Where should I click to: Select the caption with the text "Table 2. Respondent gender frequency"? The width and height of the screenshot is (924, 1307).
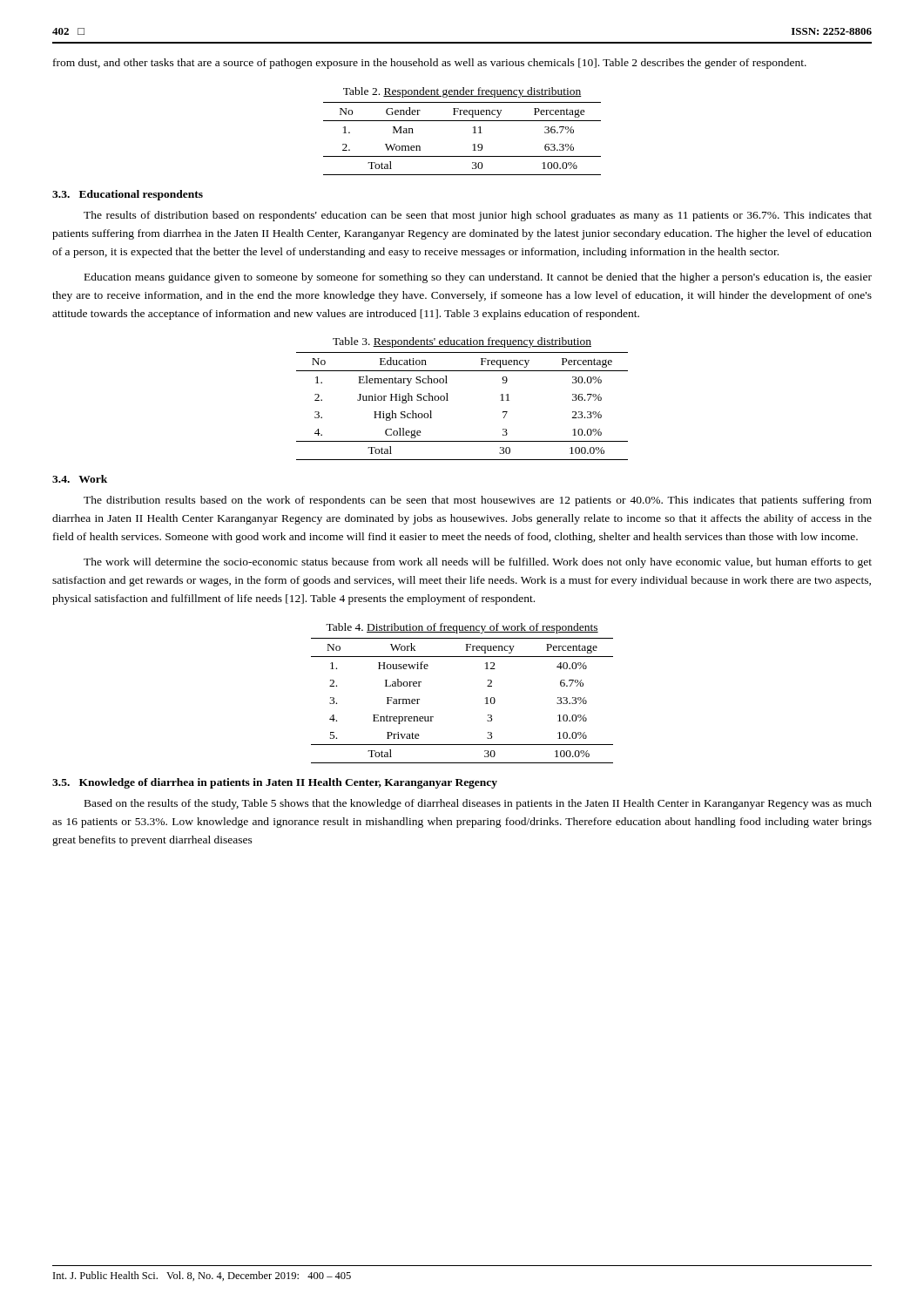click(462, 91)
